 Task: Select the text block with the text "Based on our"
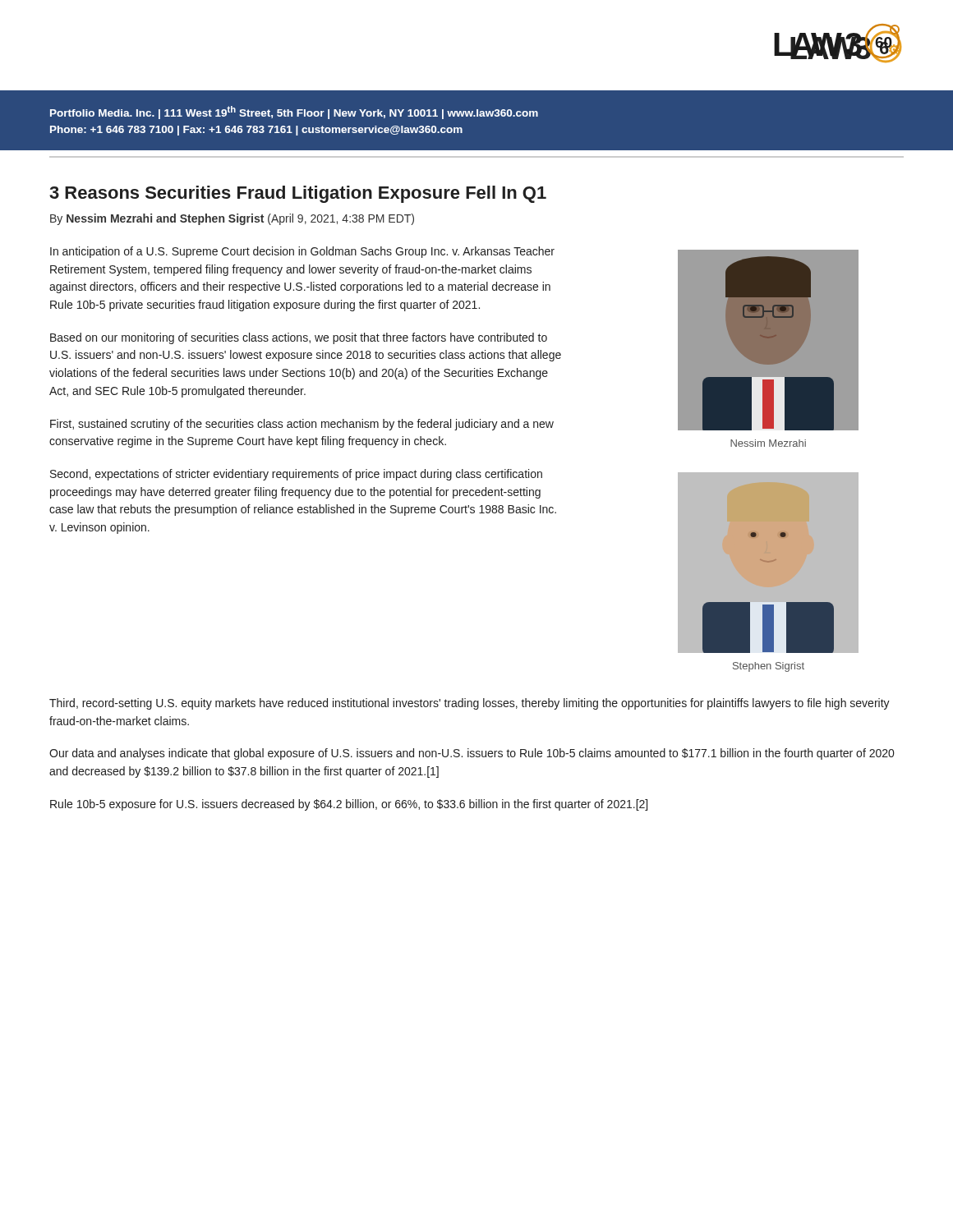tap(305, 364)
